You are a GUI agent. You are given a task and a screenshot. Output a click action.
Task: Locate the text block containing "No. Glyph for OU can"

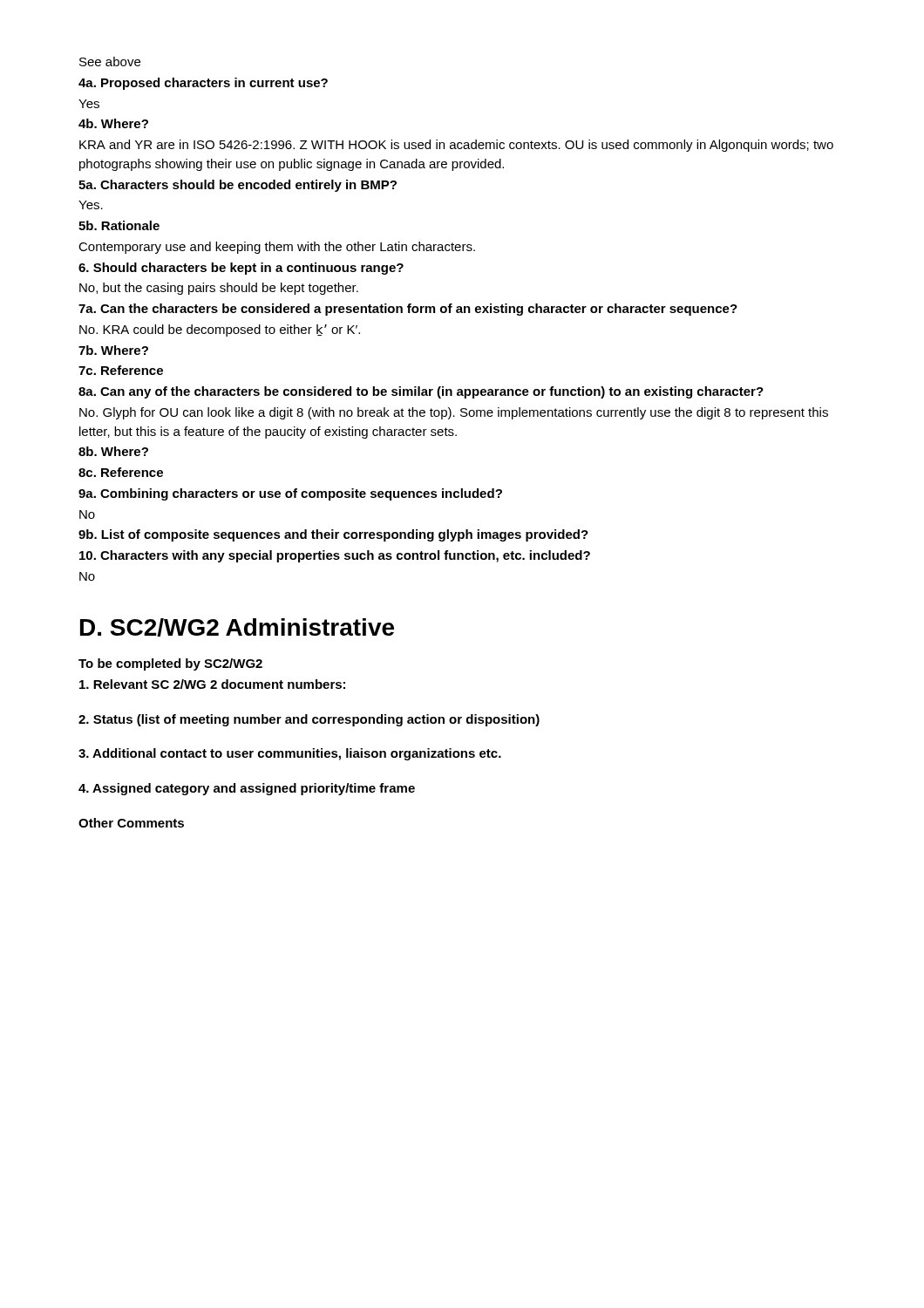pos(462,422)
